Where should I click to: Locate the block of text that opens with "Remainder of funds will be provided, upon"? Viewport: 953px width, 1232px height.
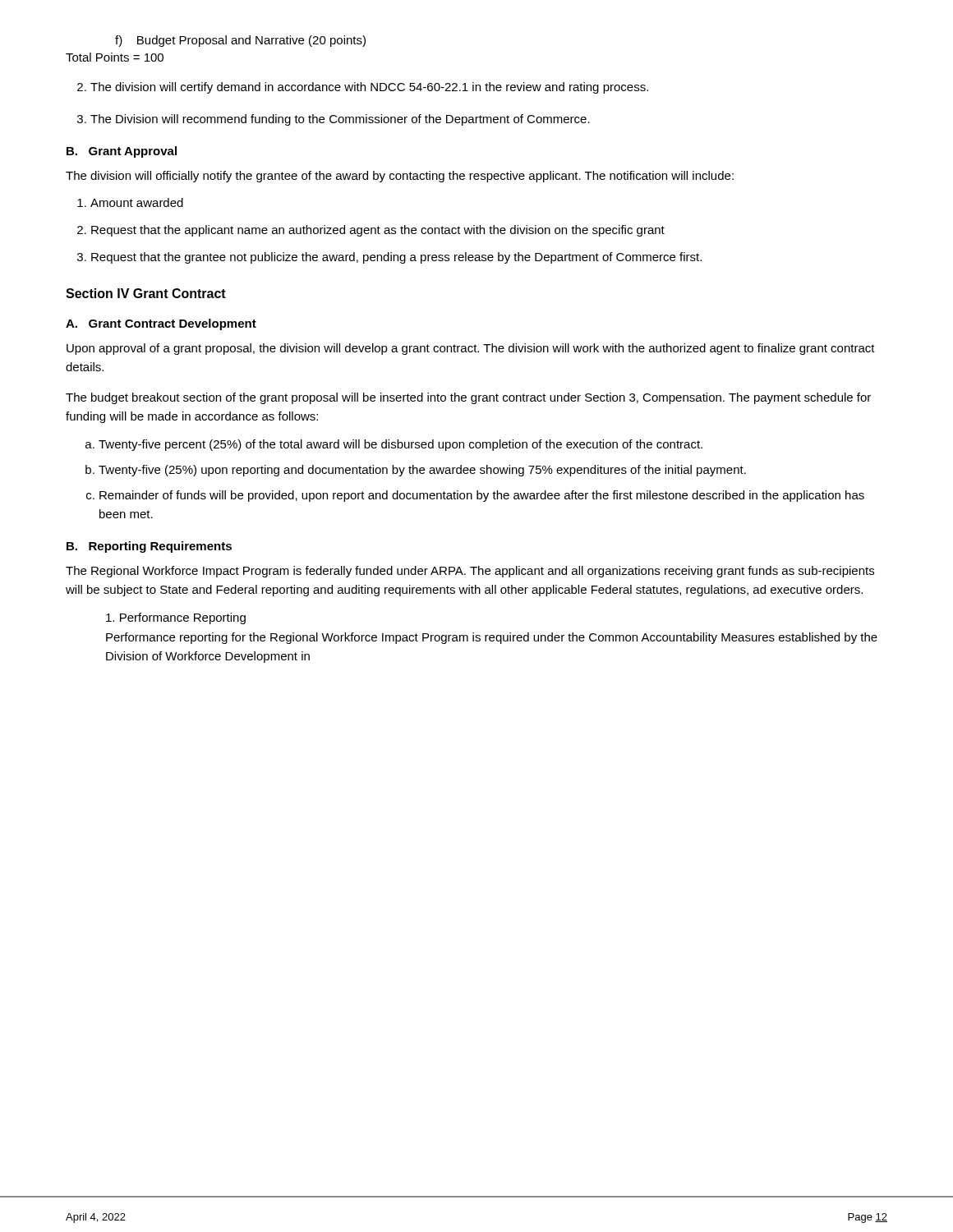point(482,504)
